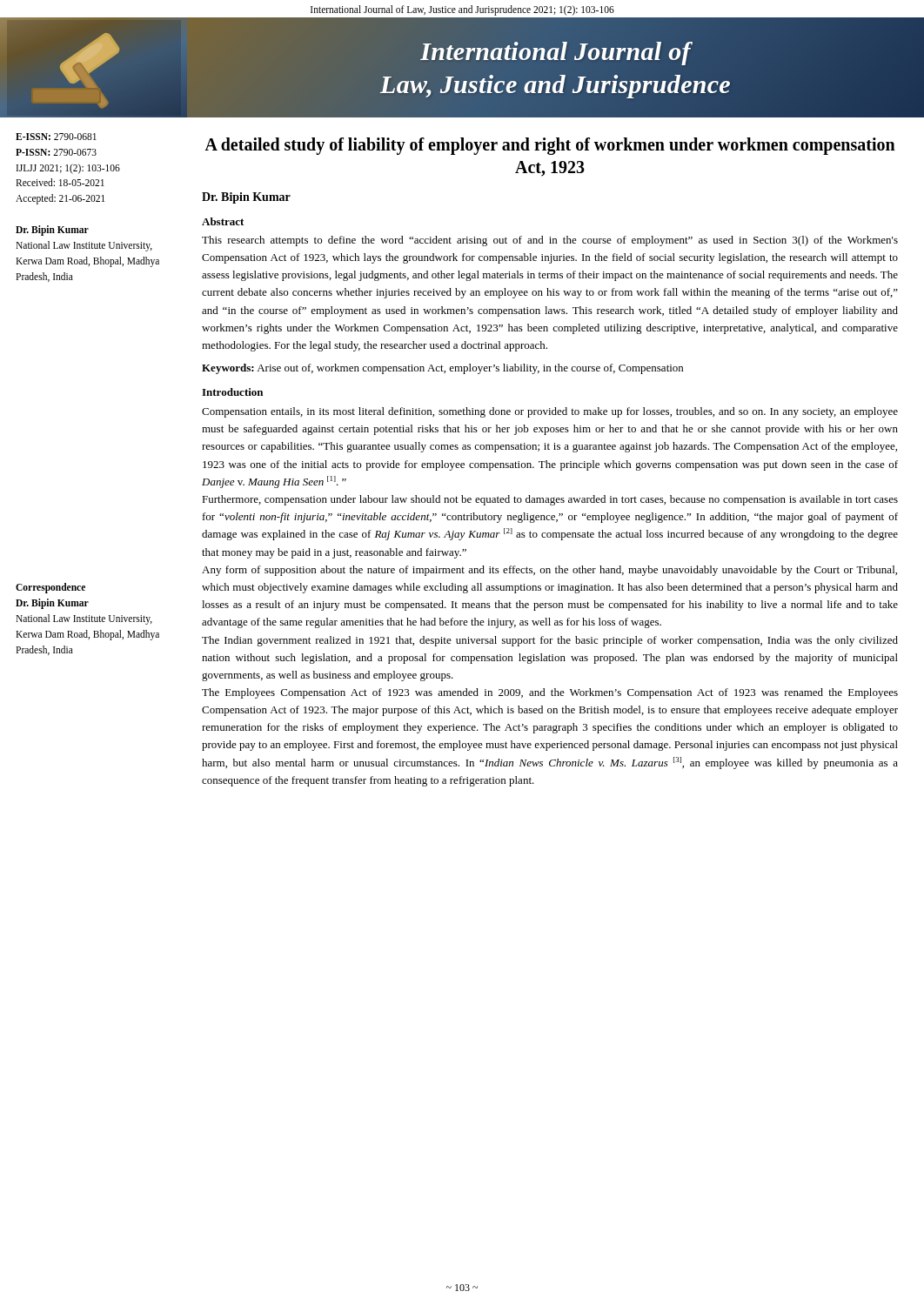Navigate to the text starting "Correspondence Dr. Bipin Kumar"

click(x=88, y=619)
